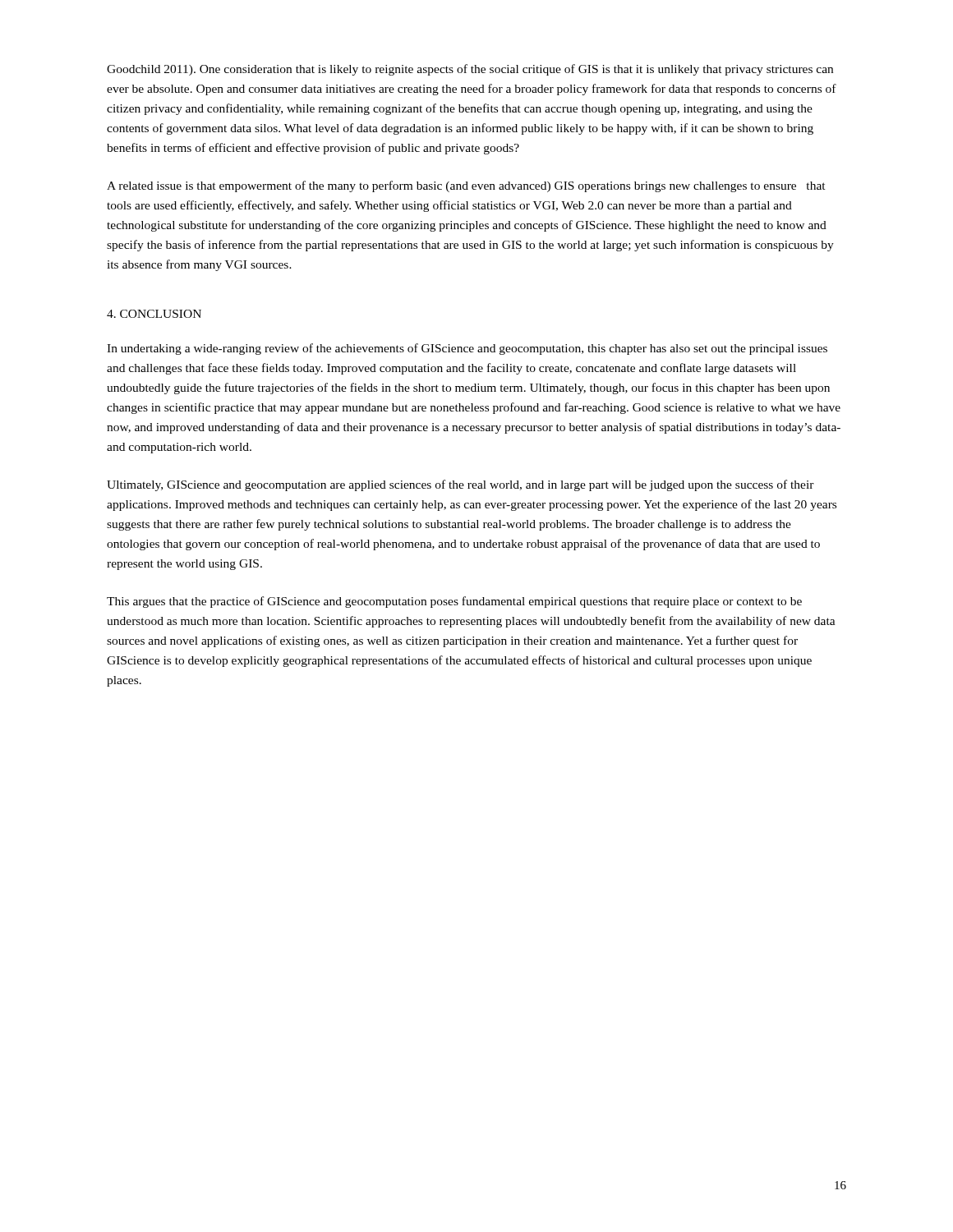Where is the passage that starts "A related issue"?
Viewport: 953px width, 1232px height.
coord(470,225)
